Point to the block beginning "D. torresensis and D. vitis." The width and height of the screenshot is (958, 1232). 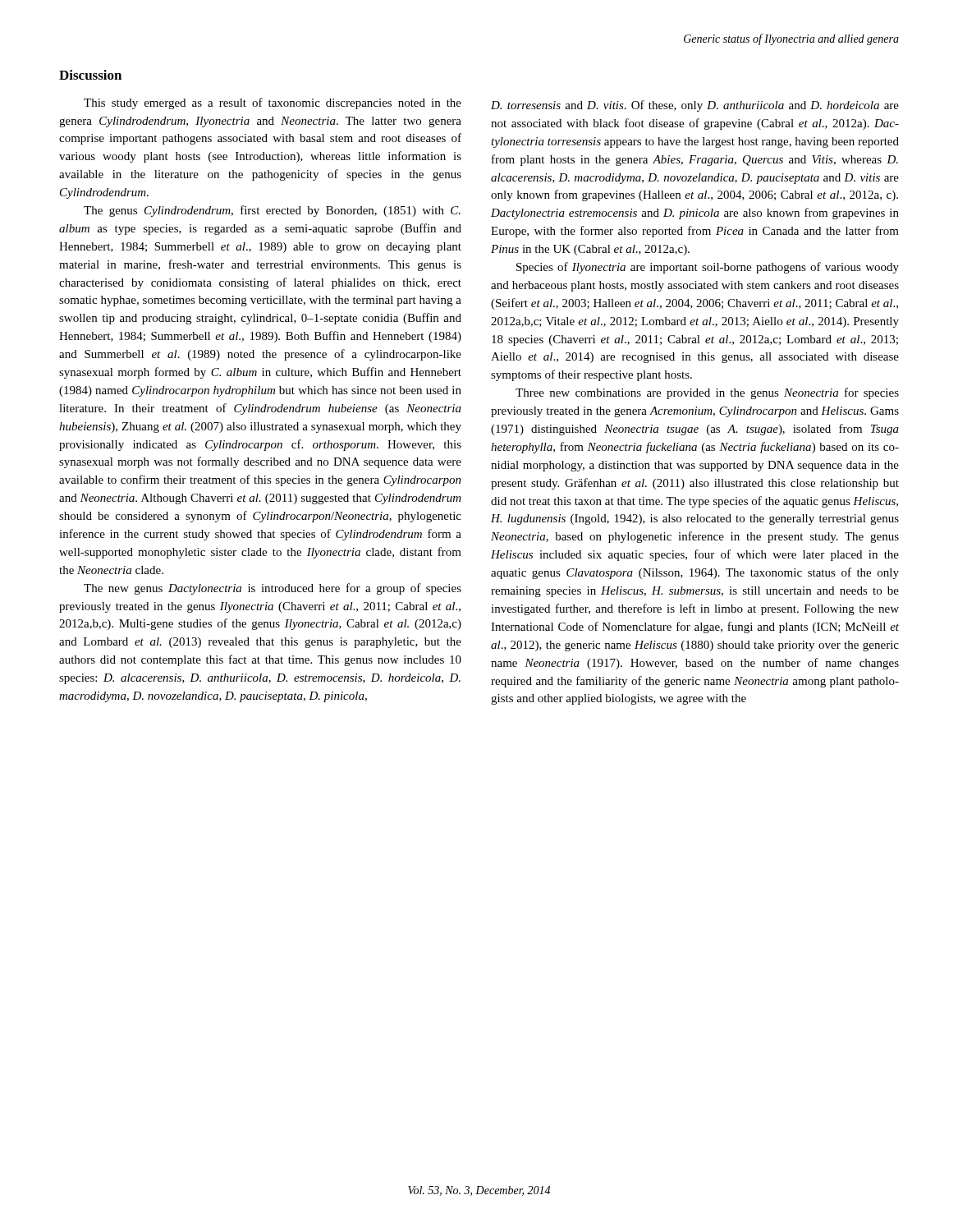[x=695, y=403]
